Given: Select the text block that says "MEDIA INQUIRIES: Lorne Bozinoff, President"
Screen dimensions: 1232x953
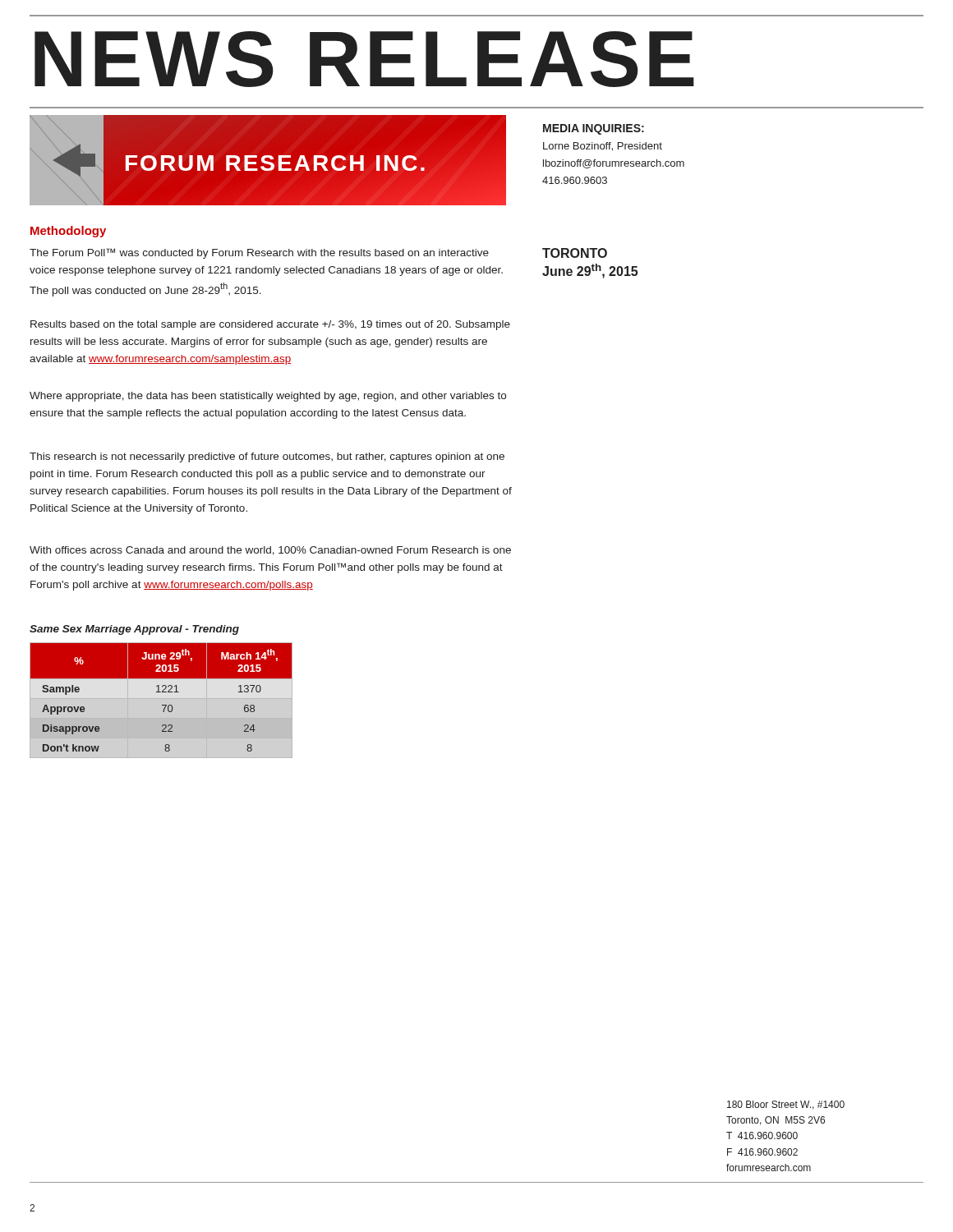Looking at the screenshot, I should 594,129.
